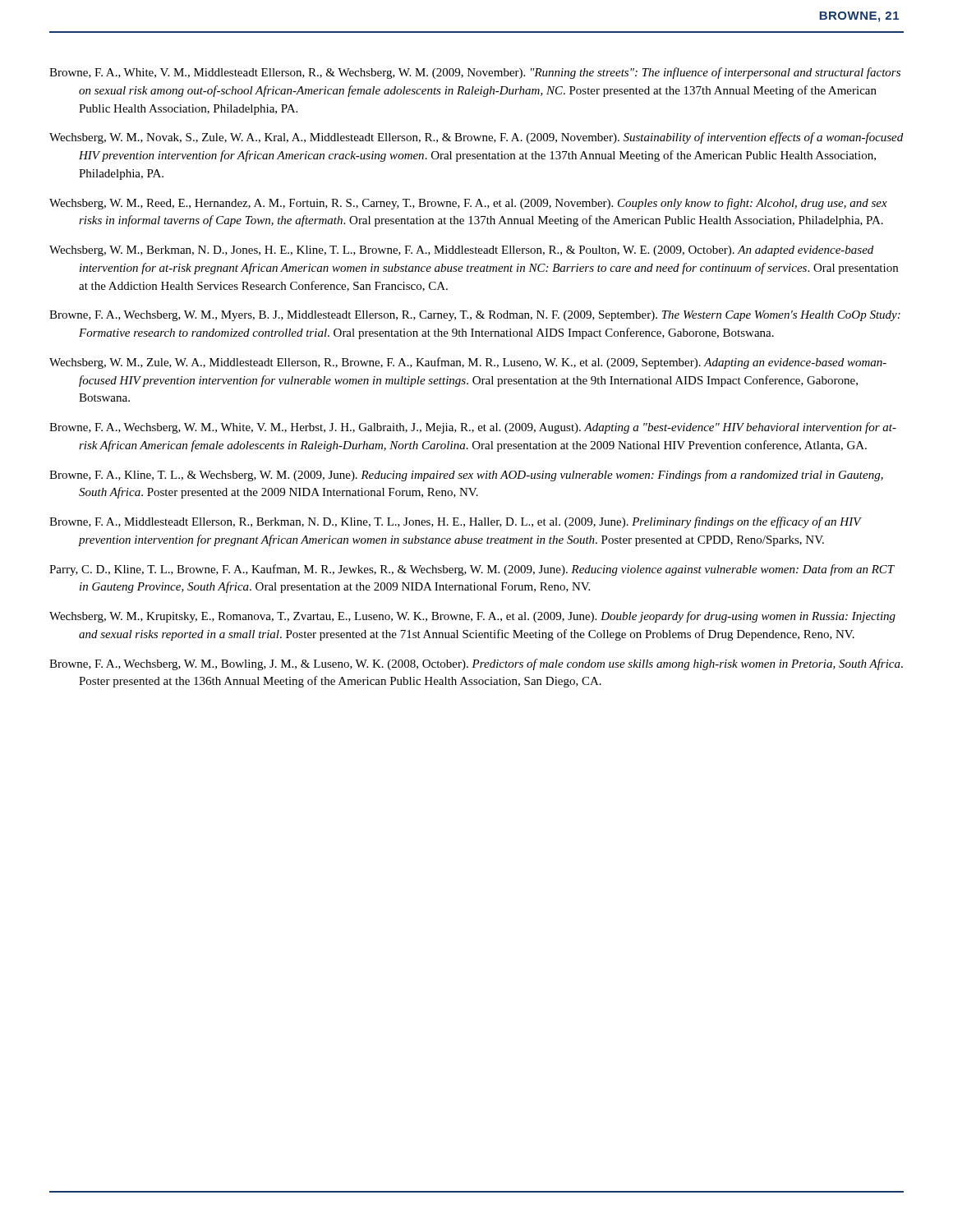Where is the passage that starts "Browne, F. A., White, V. M., Middlesteadt Ellerson,"?
Viewport: 953px width, 1232px height.
click(475, 90)
